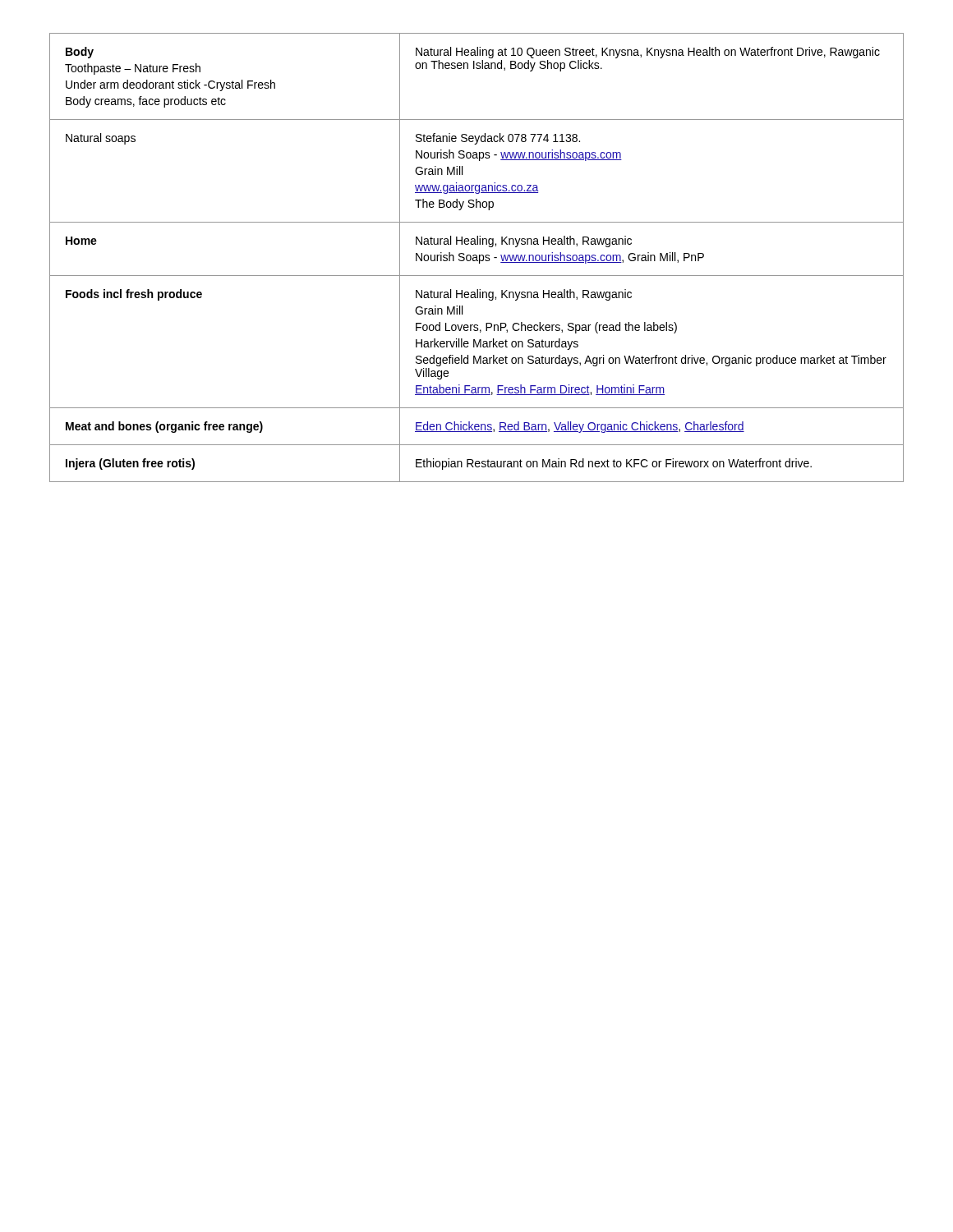Click a table

pos(476,257)
